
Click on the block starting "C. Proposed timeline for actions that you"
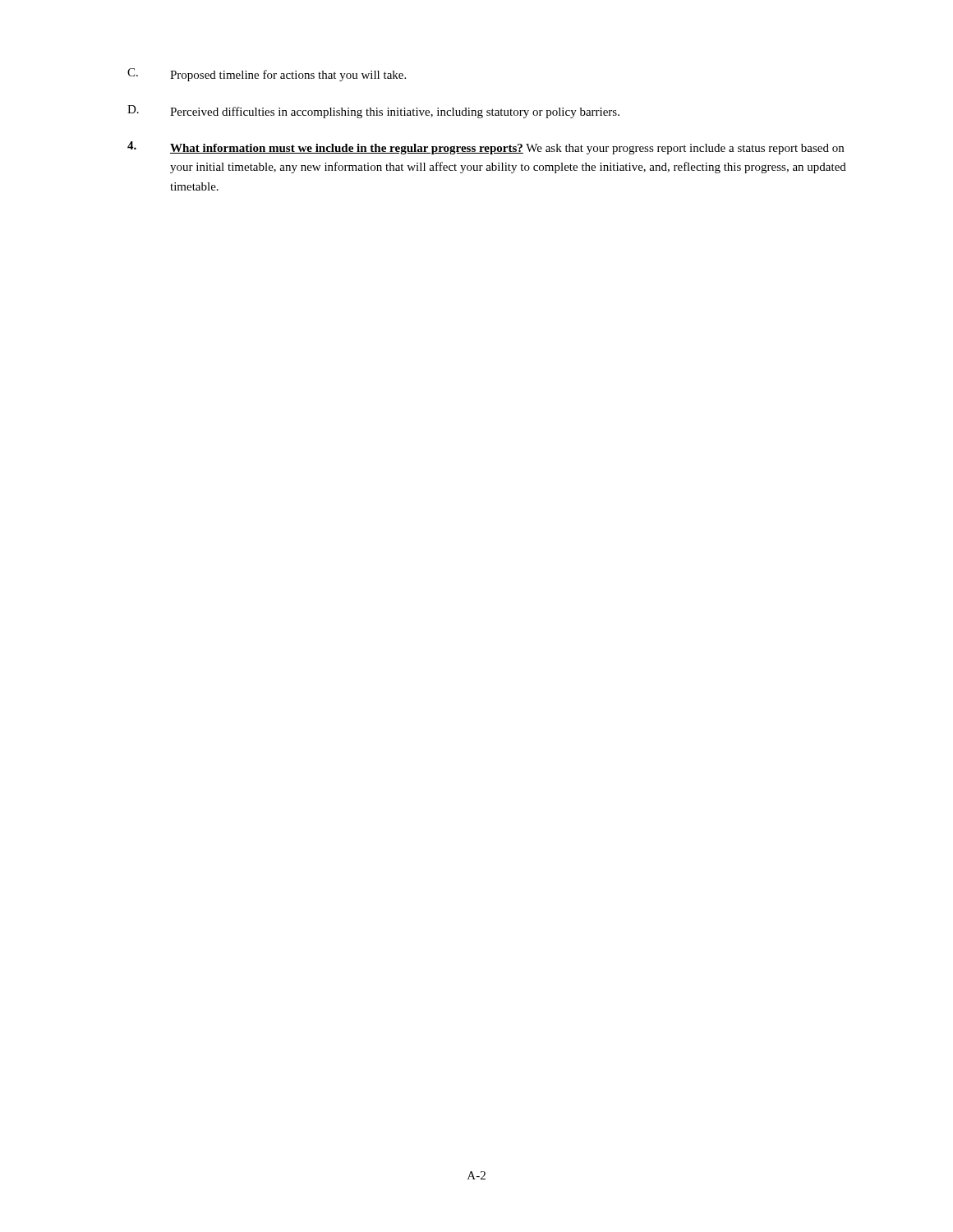pos(267,75)
